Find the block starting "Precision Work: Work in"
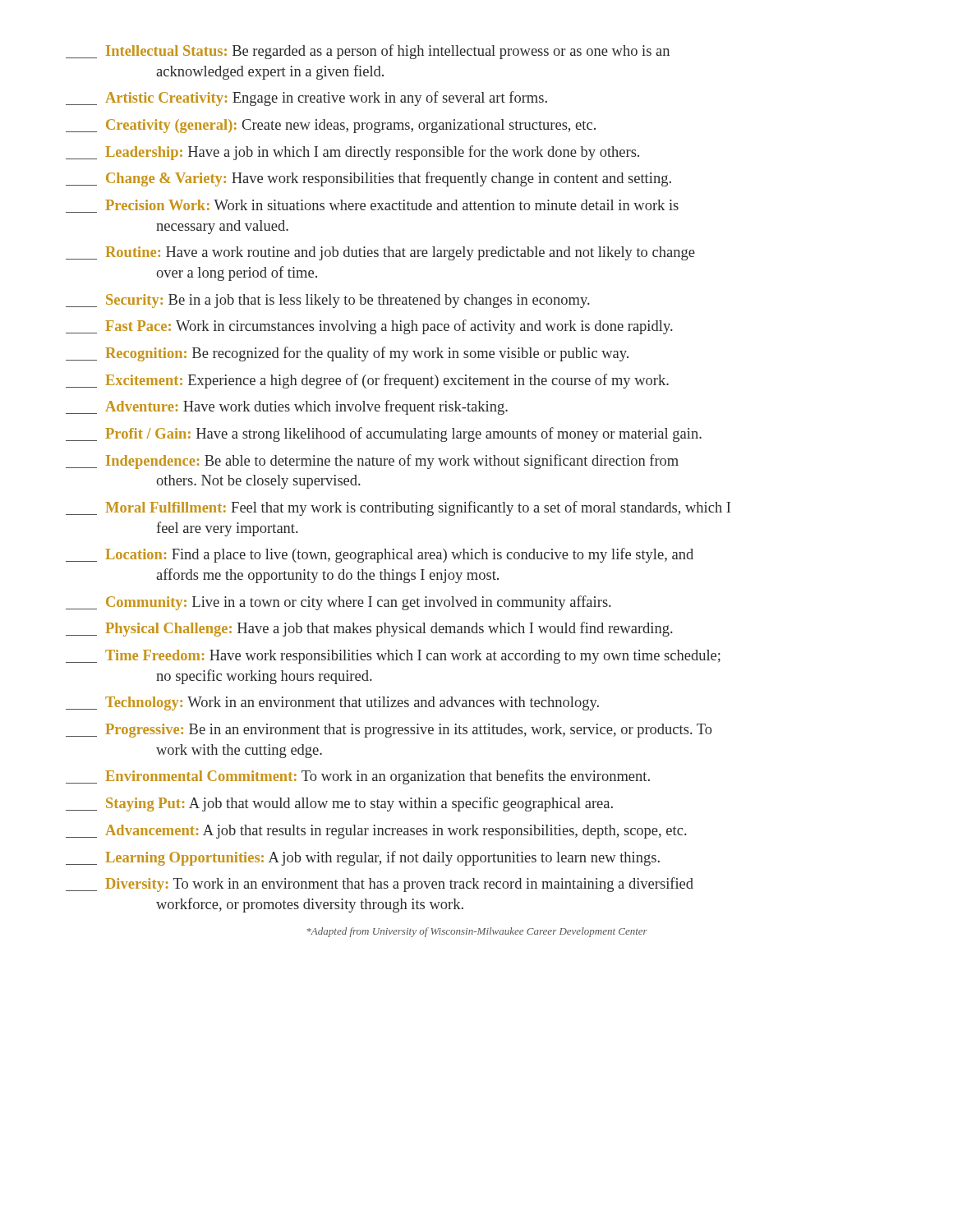The height and width of the screenshot is (1232, 953). (476, 216)
